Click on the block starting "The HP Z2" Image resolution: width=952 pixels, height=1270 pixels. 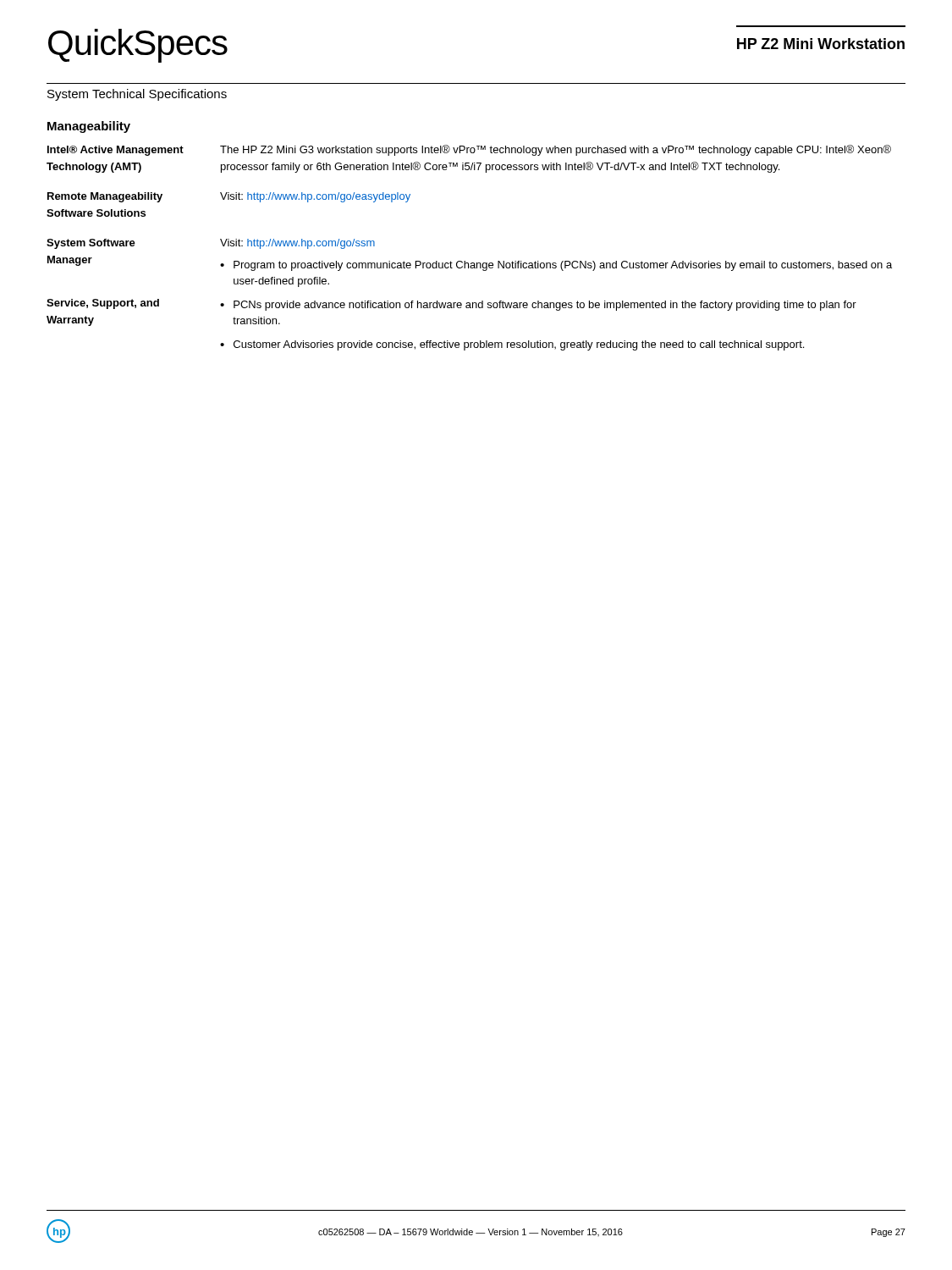point(556,158)
